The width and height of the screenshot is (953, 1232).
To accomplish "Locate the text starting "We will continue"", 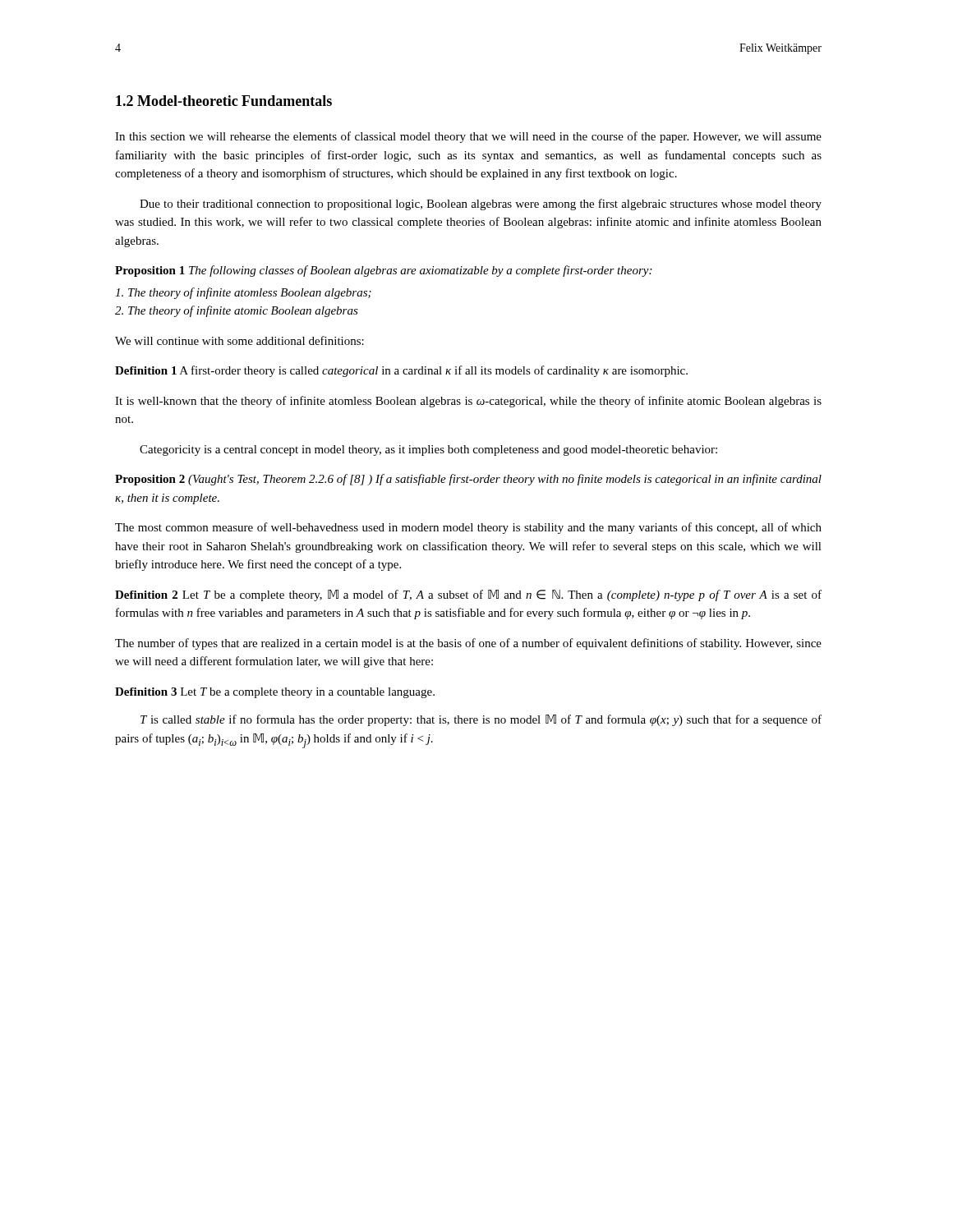I will click(x=239, y=340).
